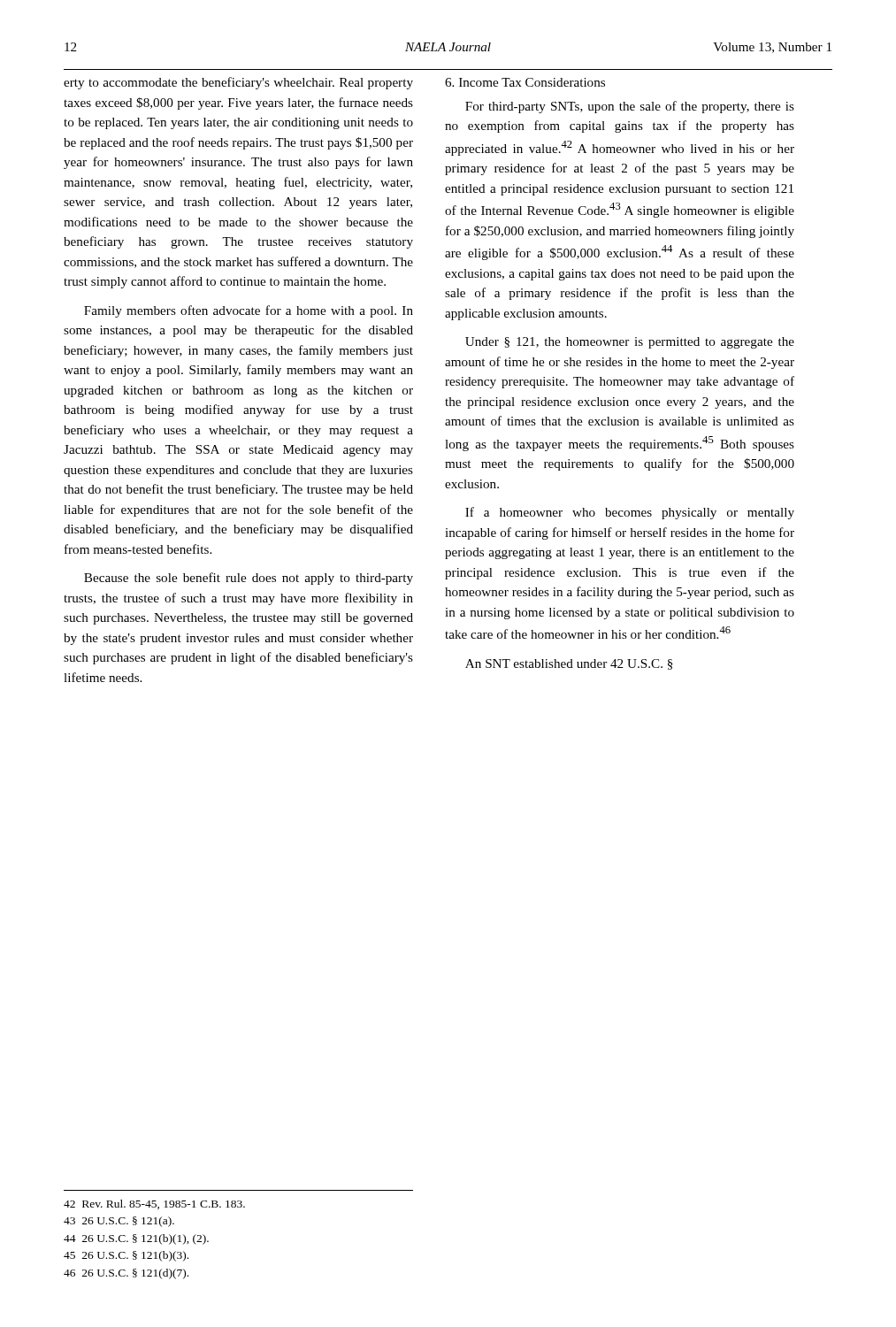
Task: Click on the text block containing "Because the sole benefit rule does not apply"
Action: click(x=238, y=628)
